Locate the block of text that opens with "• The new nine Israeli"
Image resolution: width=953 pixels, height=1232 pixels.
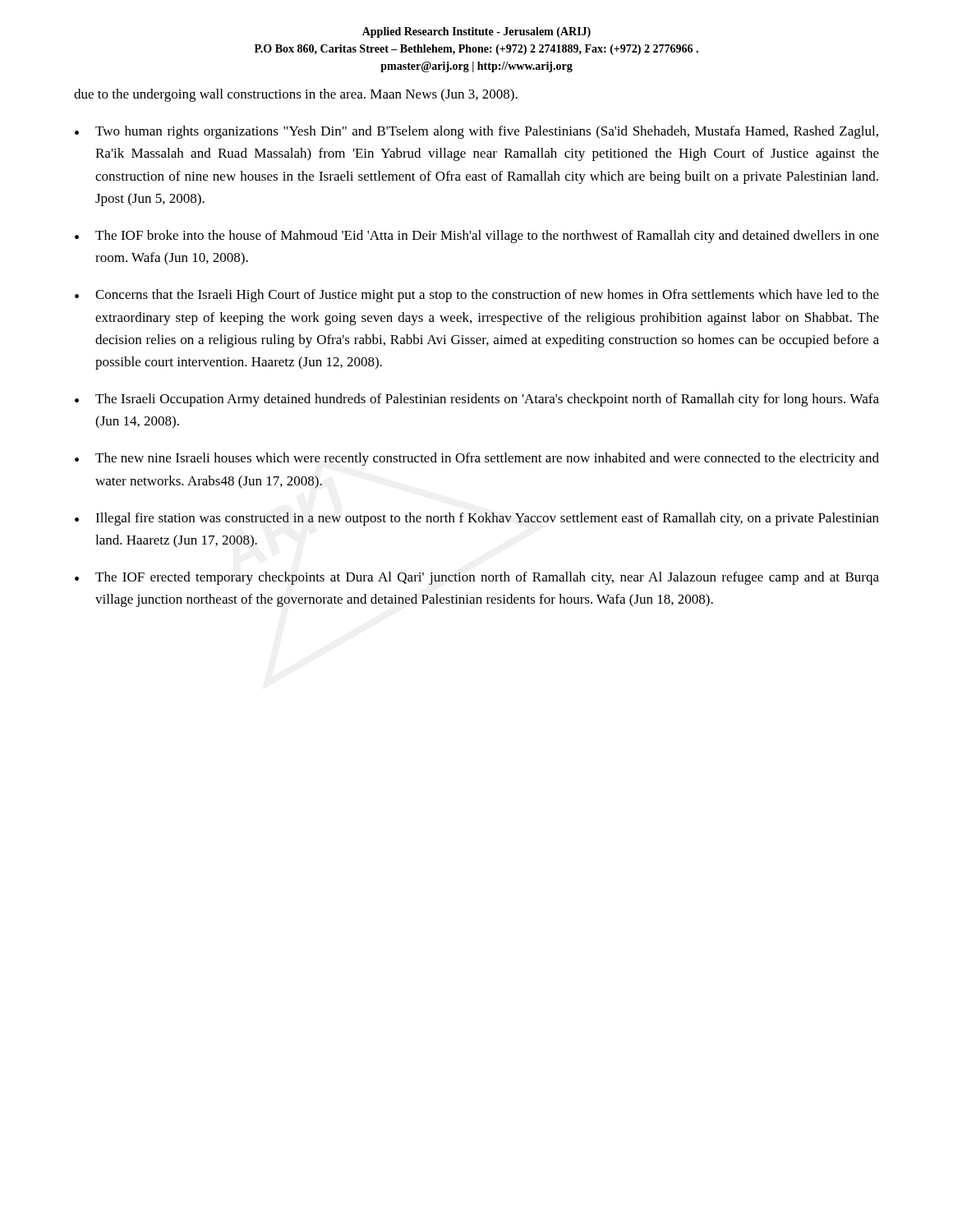(x=476, y=470)
